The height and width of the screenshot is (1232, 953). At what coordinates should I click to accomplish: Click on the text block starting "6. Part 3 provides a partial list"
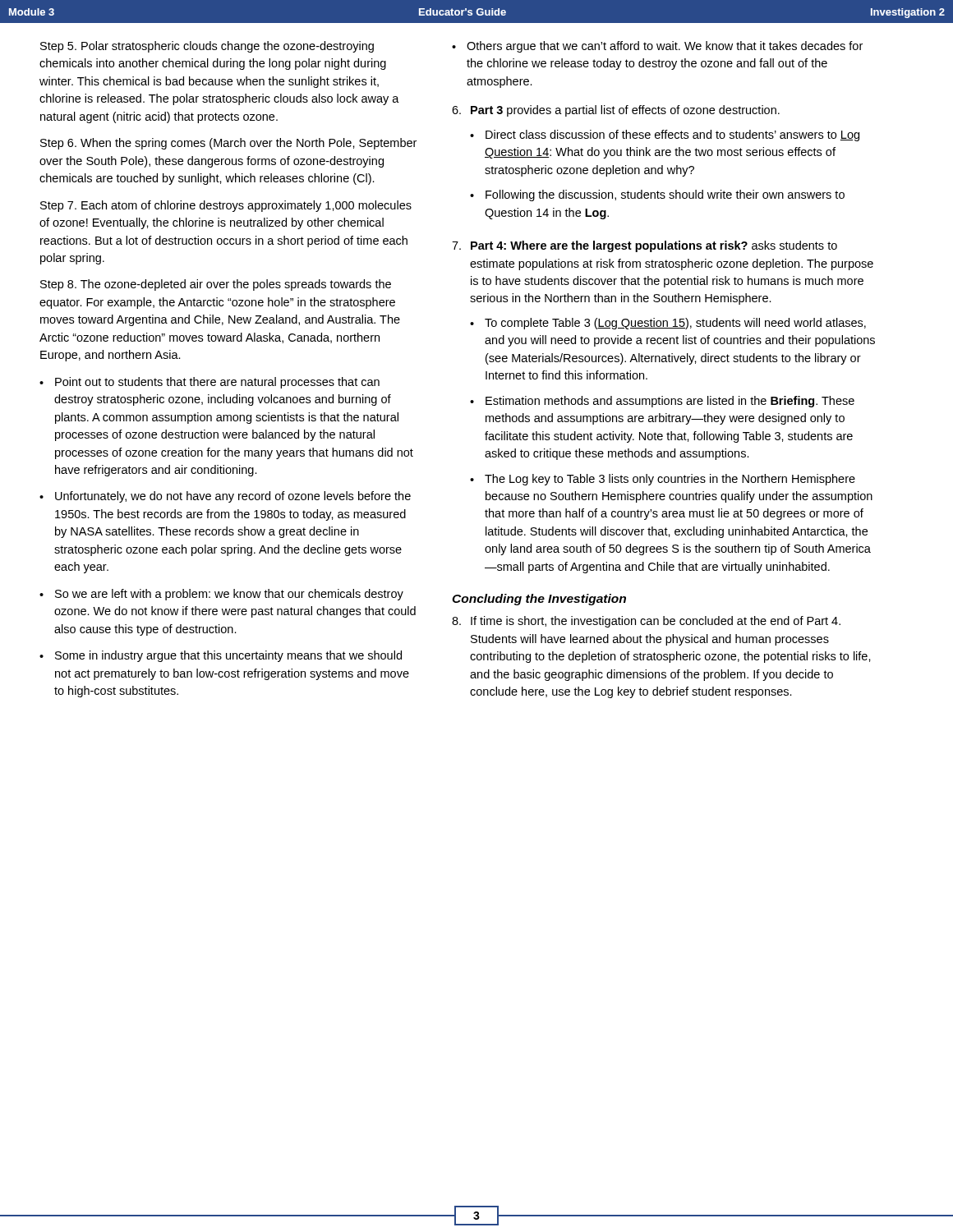coord(665,166)
